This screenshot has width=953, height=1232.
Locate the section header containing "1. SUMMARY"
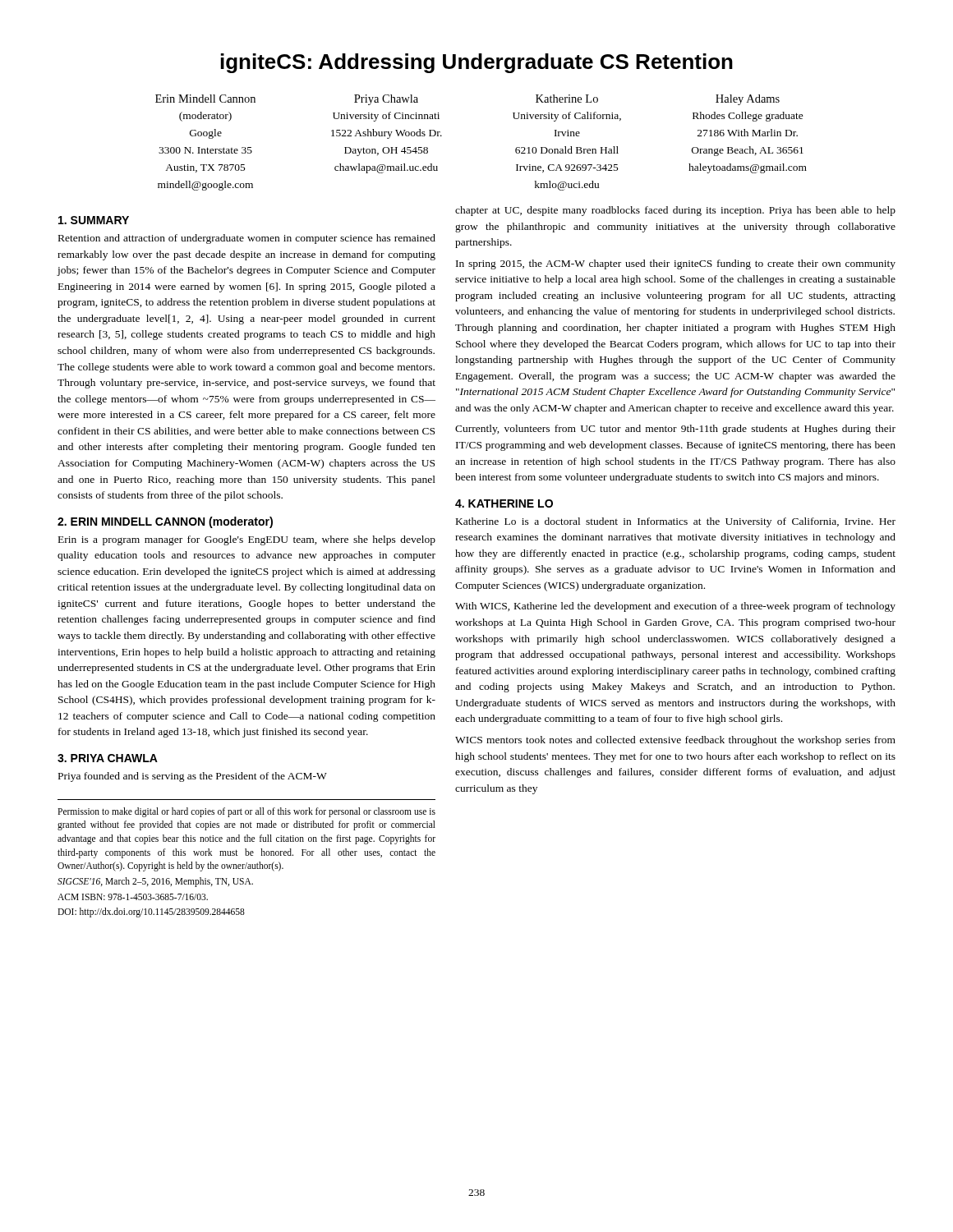pos(93,220)
